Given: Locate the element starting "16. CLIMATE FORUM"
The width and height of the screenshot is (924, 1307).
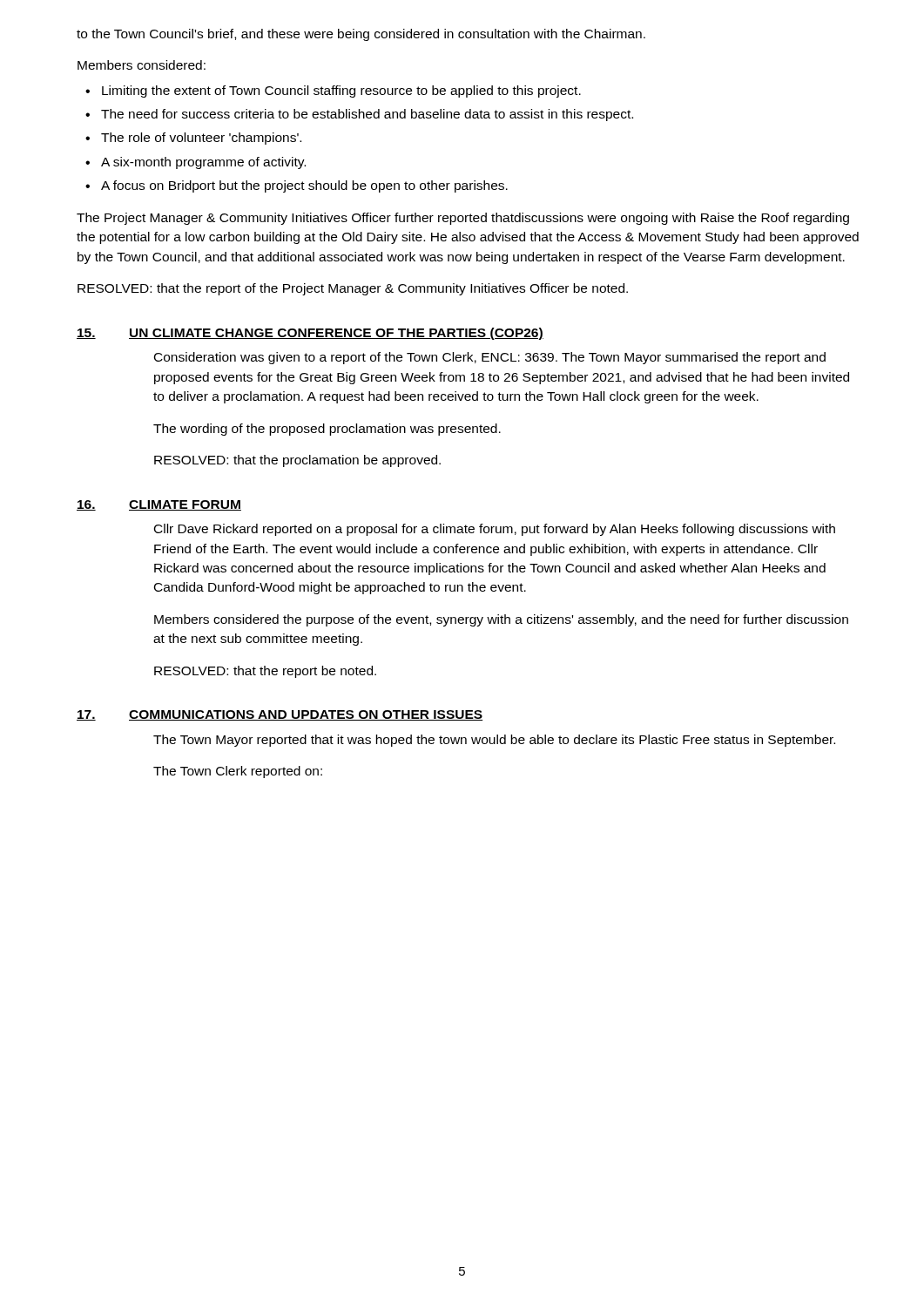Looking at the screenshot, I should (159, 504).
